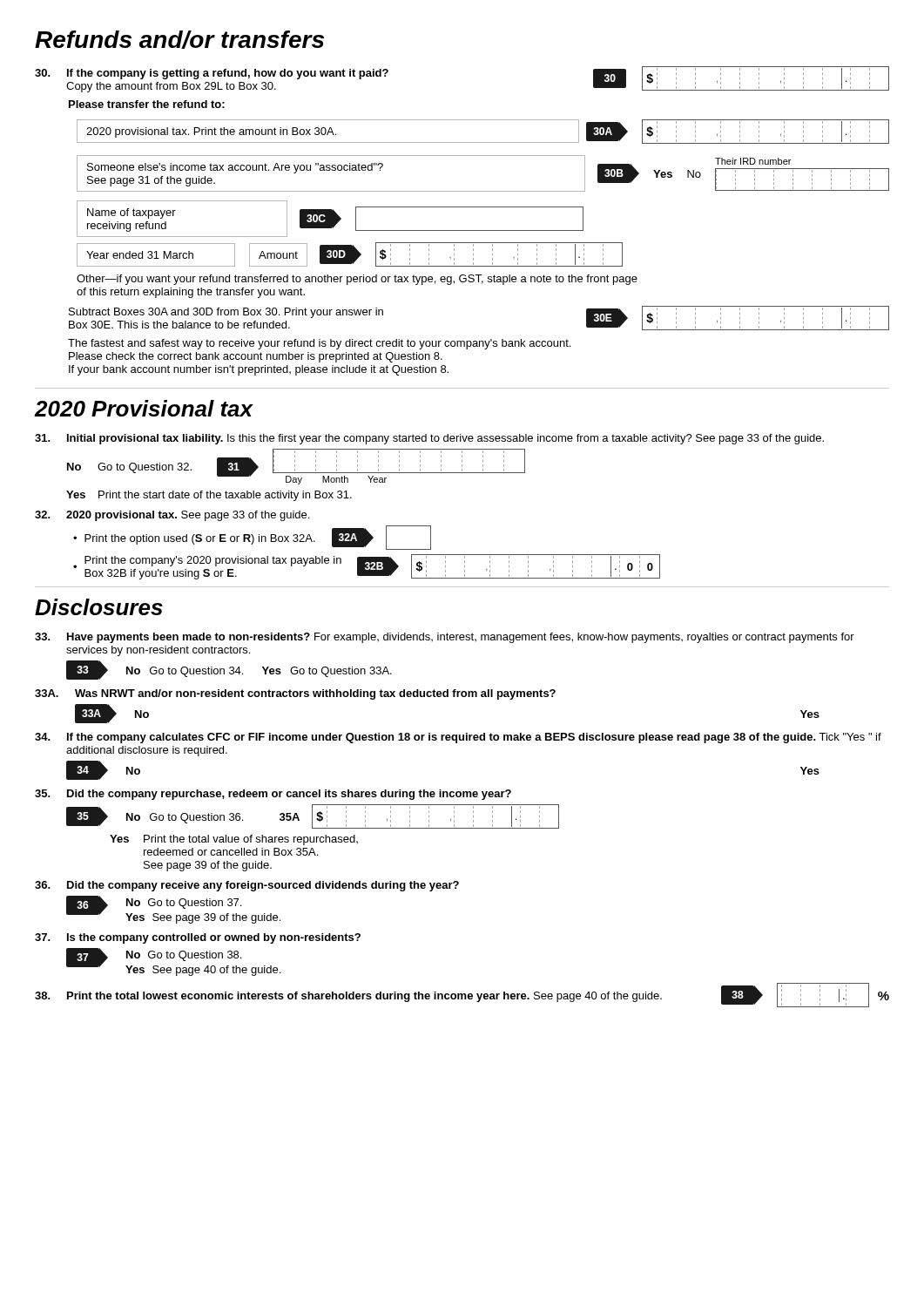Viewport: 924px width, 1307px height.
Task: Point to "2020 Provisional tax"
Action: (x=144, y=409)
